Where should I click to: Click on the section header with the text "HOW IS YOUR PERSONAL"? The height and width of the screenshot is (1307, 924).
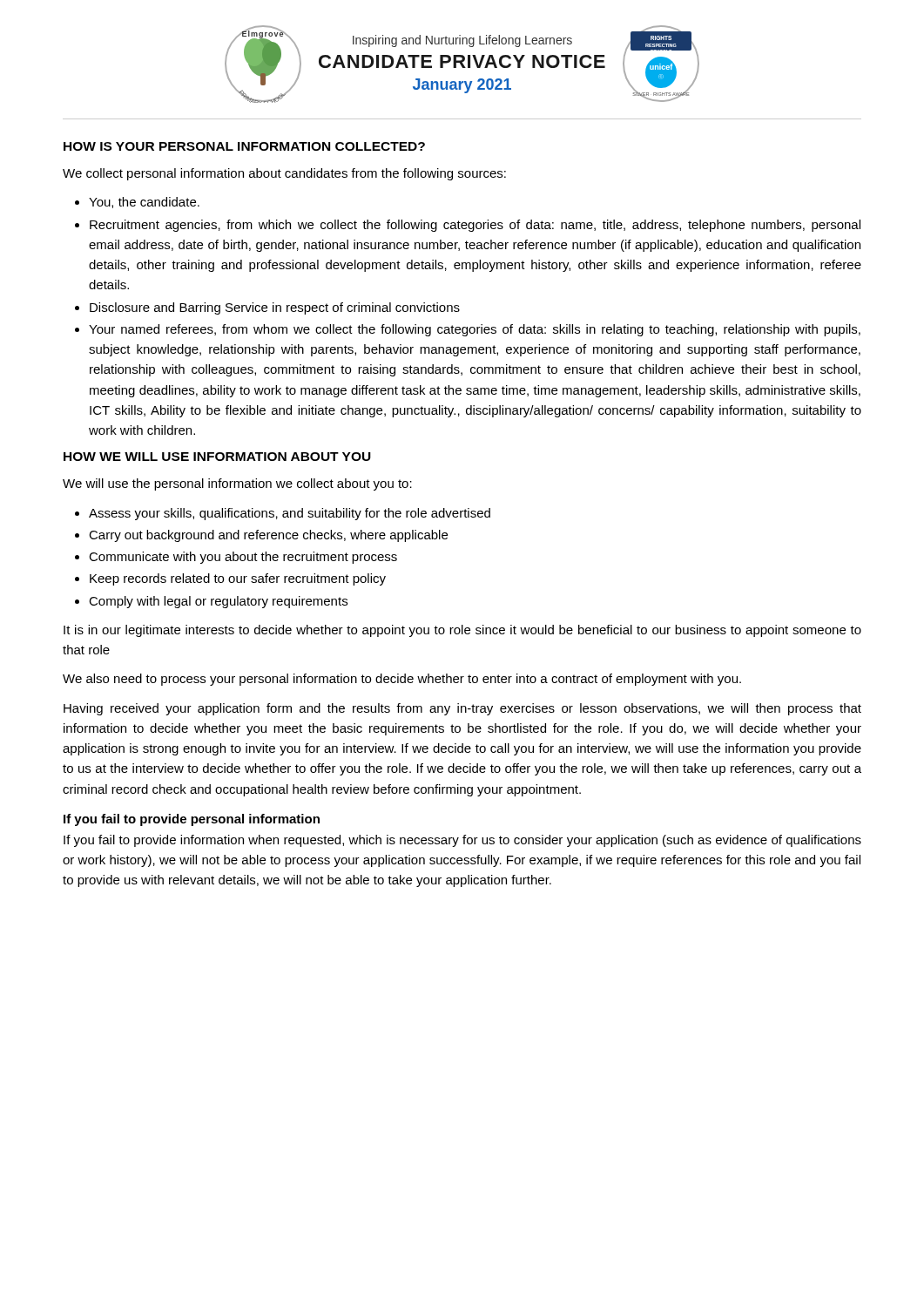pyautogui.click(x=244, y=146)
